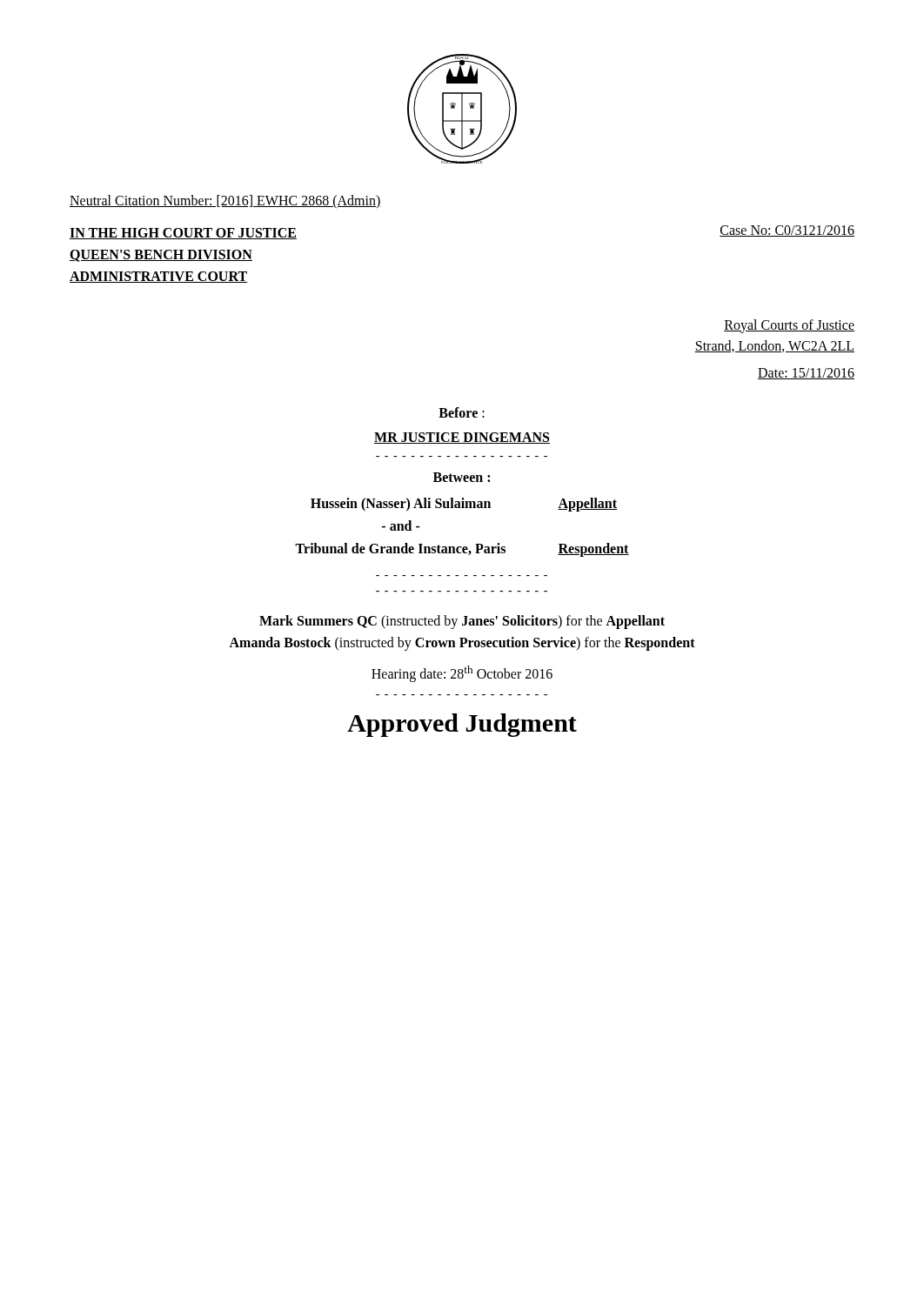
Task: Point to the block beginning "Mark Summers QC (instructed by Janes' Solicitors)"
Action: (x=462, y=632)
